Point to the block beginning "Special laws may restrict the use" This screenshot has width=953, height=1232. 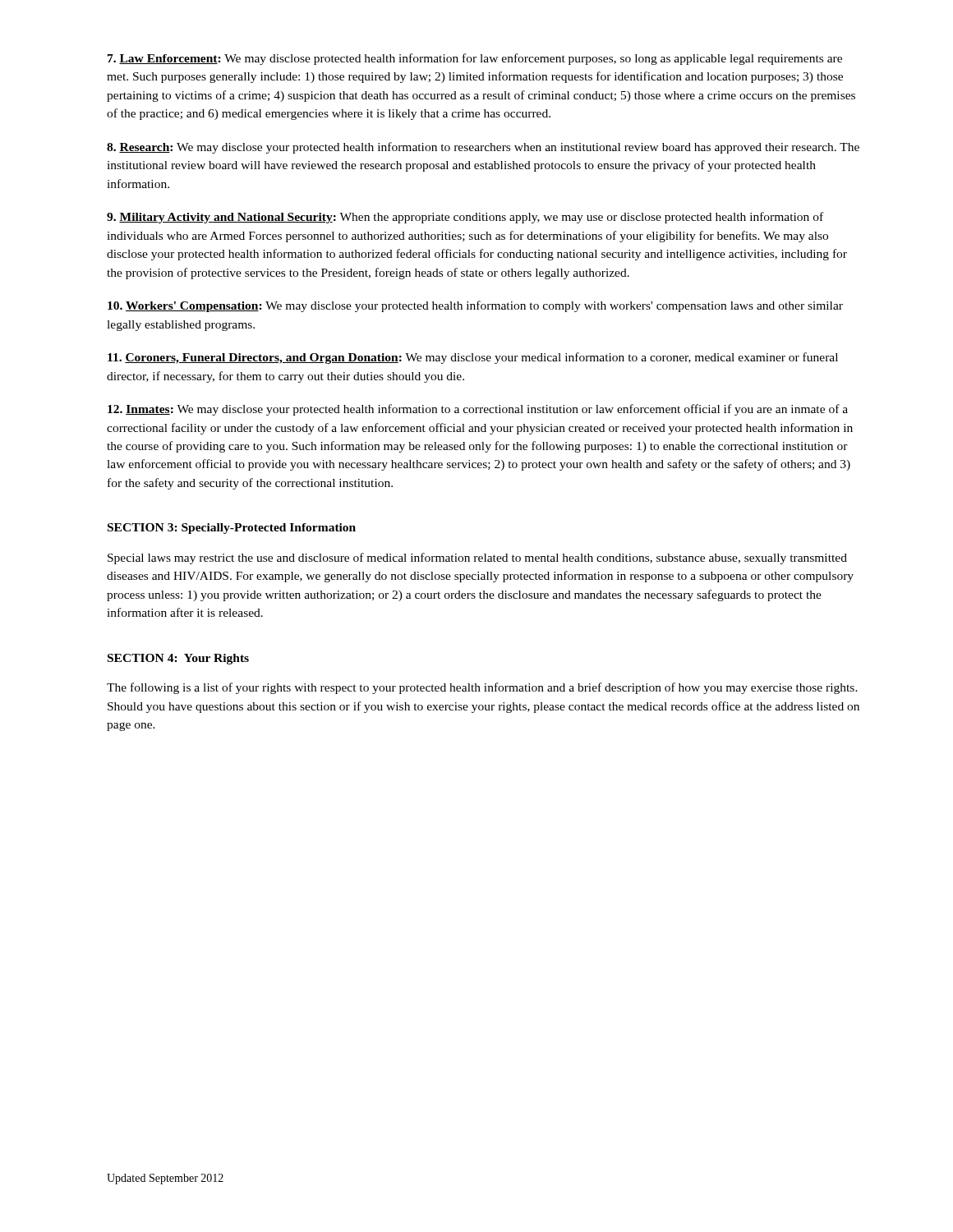pyautogui.click(x=480, y=585)
